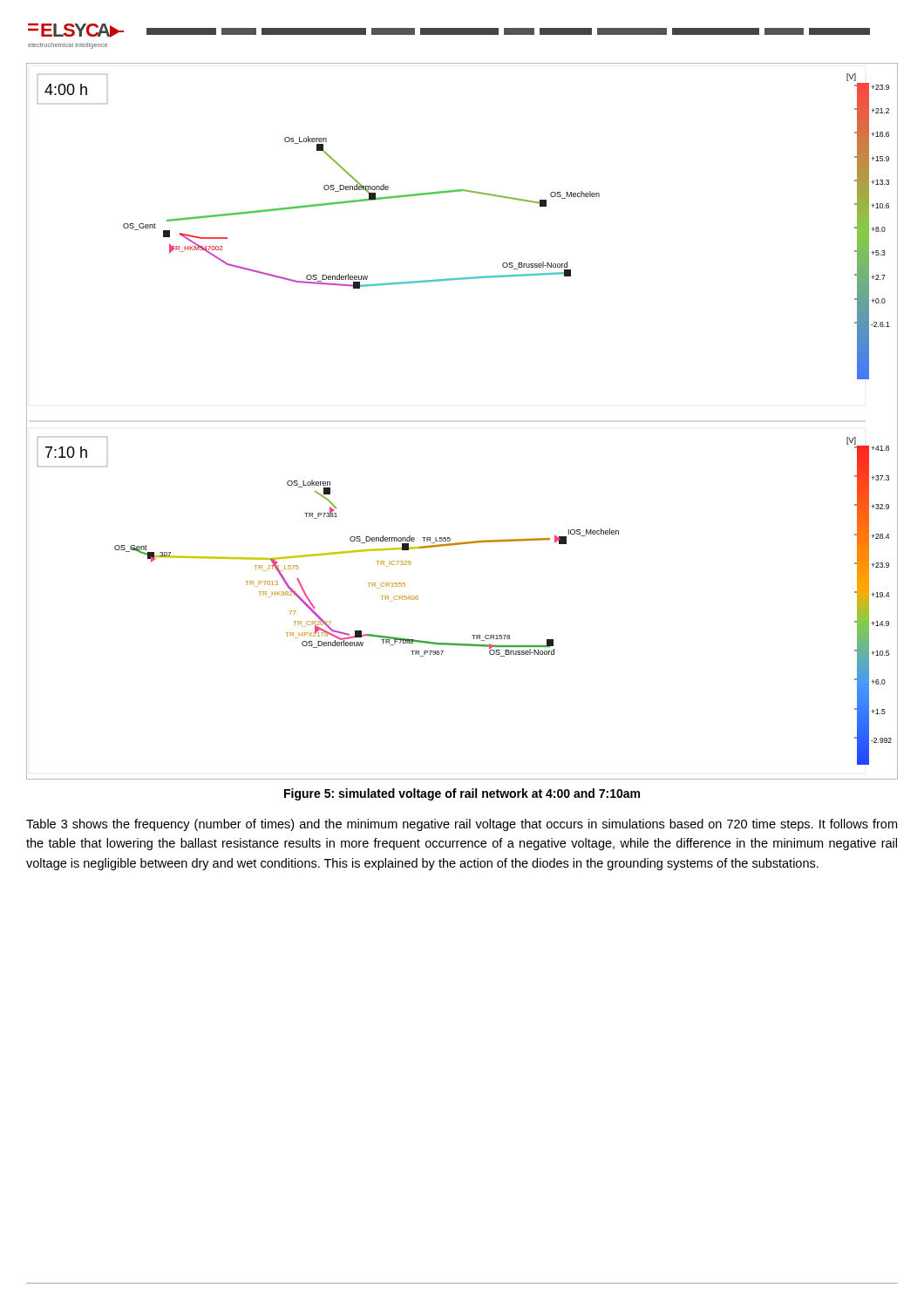Select the engineering diagram
Screen dimensions: 1308x924
[x=462, y=421]
